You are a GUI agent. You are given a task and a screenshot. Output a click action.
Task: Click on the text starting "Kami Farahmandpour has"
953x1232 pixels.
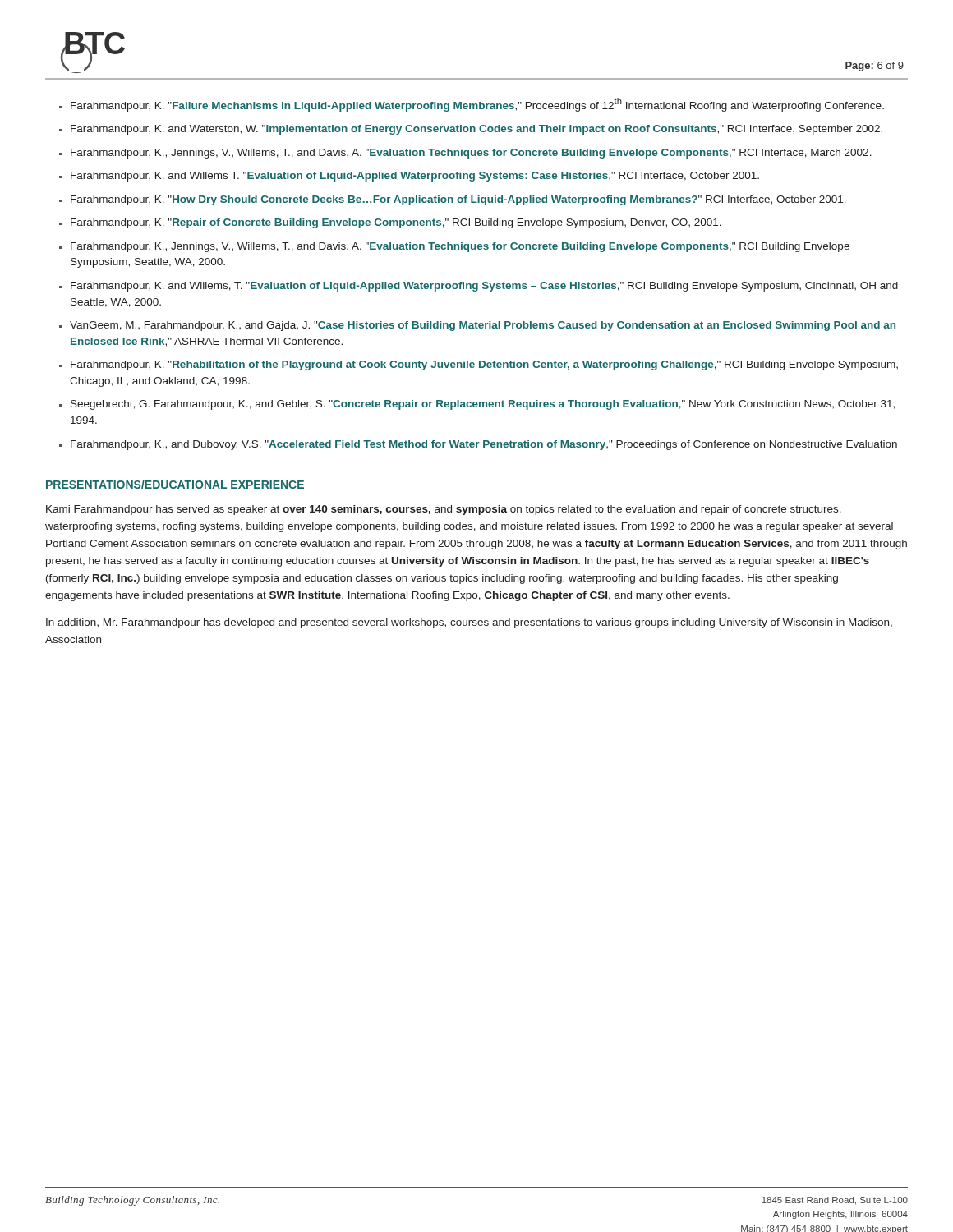tap(476, 575)
